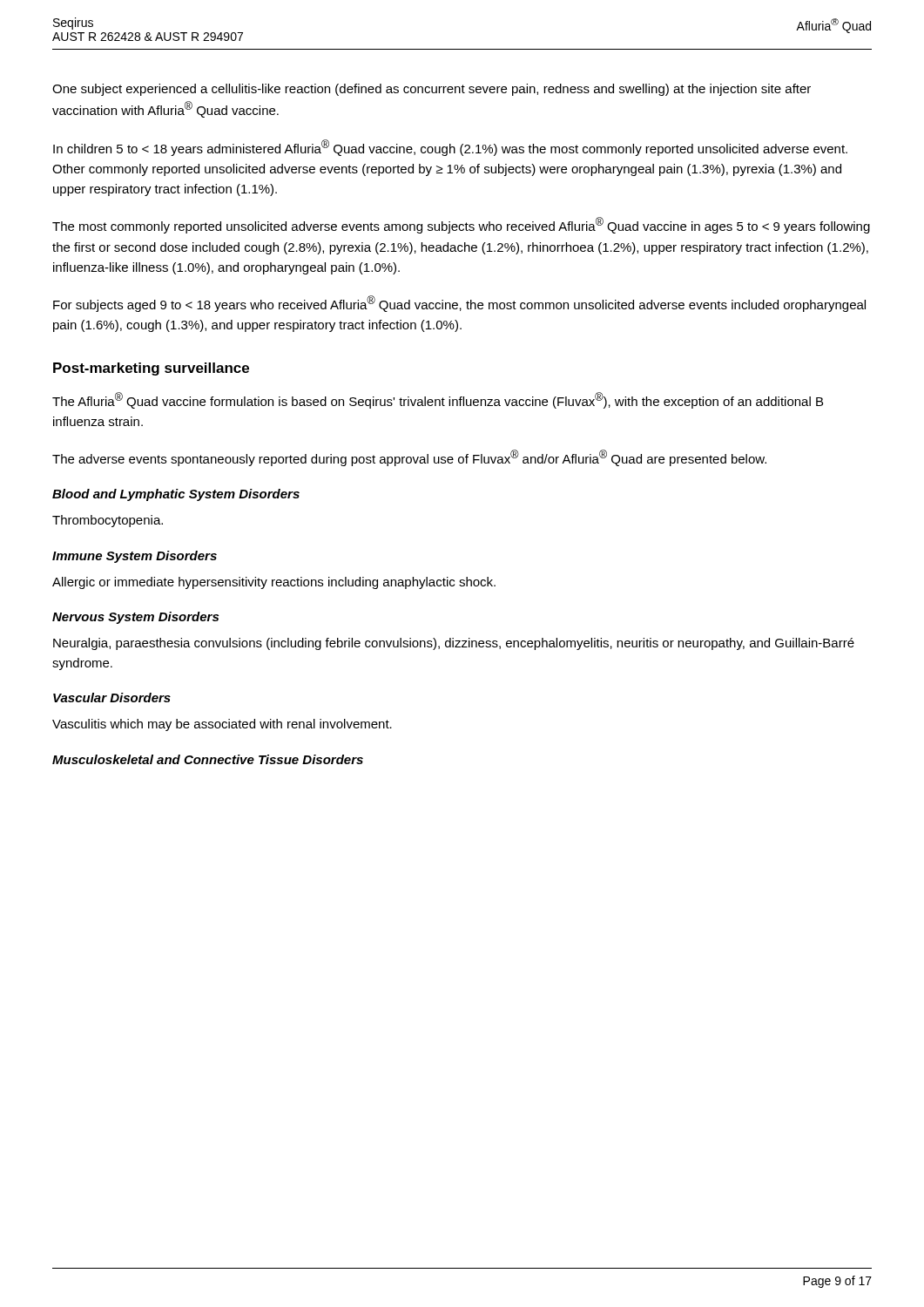Find "Blood and Lymphatic System Disorders" on this page
This screenshot has width=924, height=1307.
(176, 494)
